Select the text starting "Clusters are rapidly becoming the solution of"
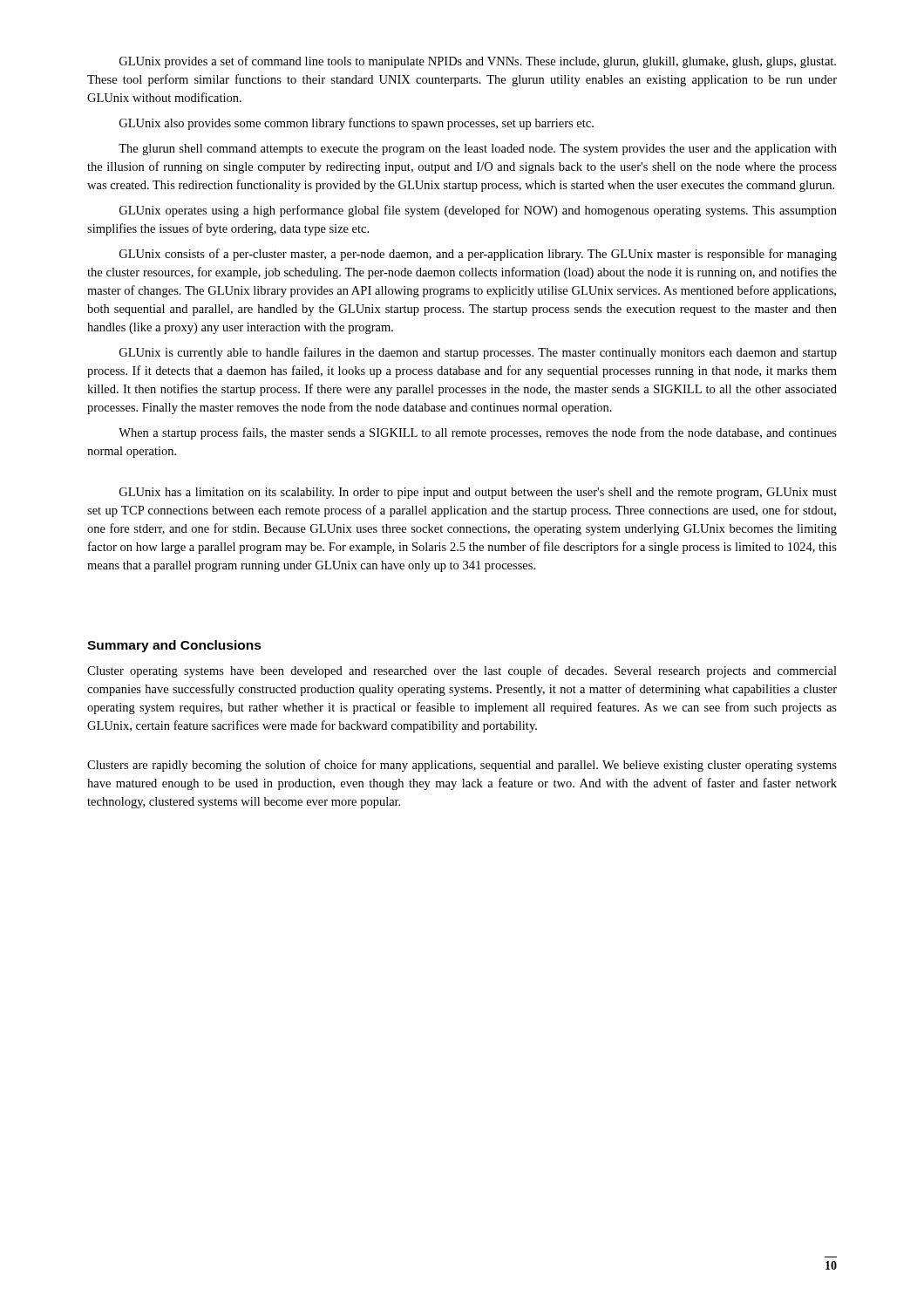Image resolution: width=924 pixels, height=1308 pixels. pyautogui.click(x=462, y=784)
